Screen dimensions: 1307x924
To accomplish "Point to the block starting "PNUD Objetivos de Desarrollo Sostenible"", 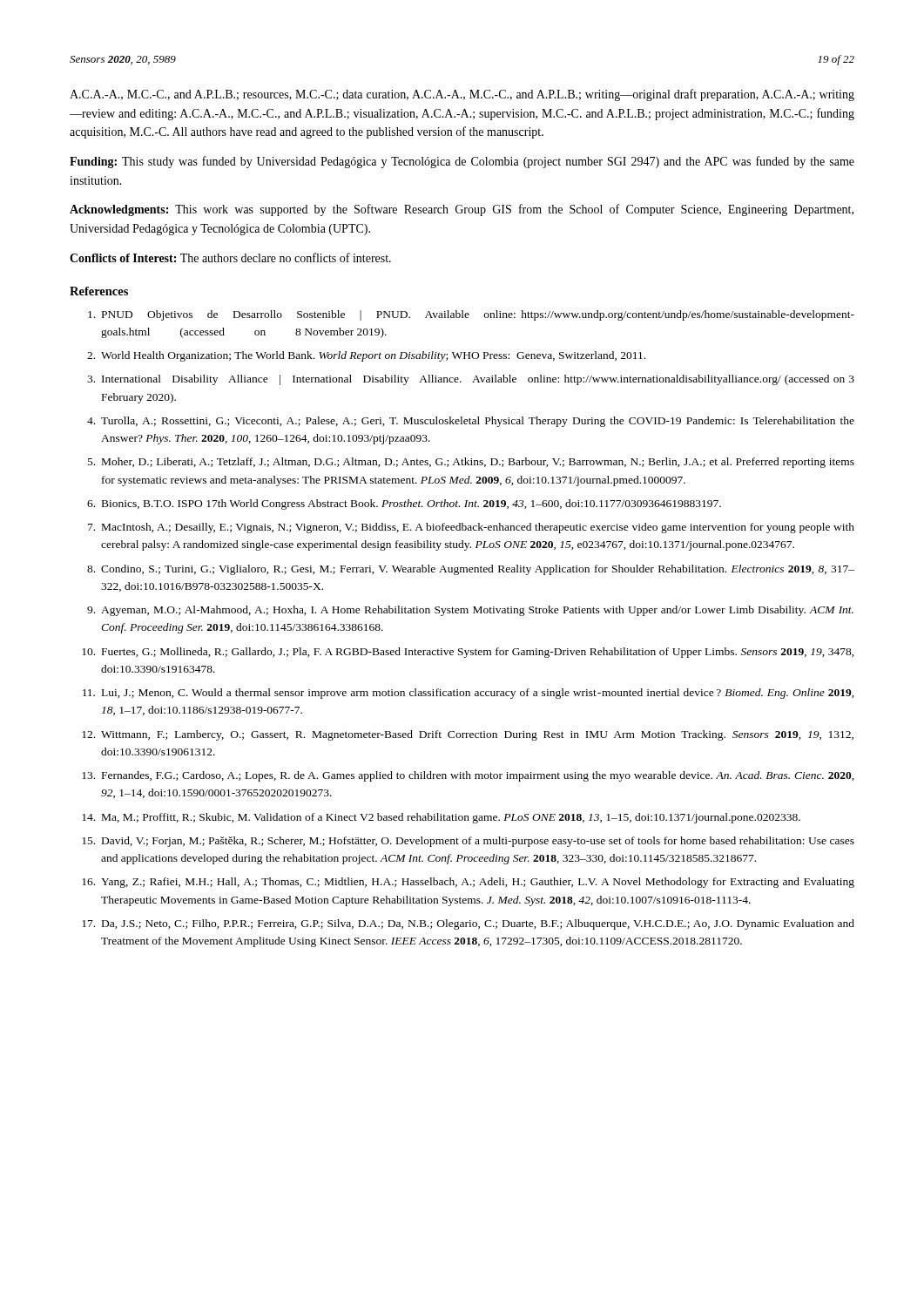I will 462,323.
